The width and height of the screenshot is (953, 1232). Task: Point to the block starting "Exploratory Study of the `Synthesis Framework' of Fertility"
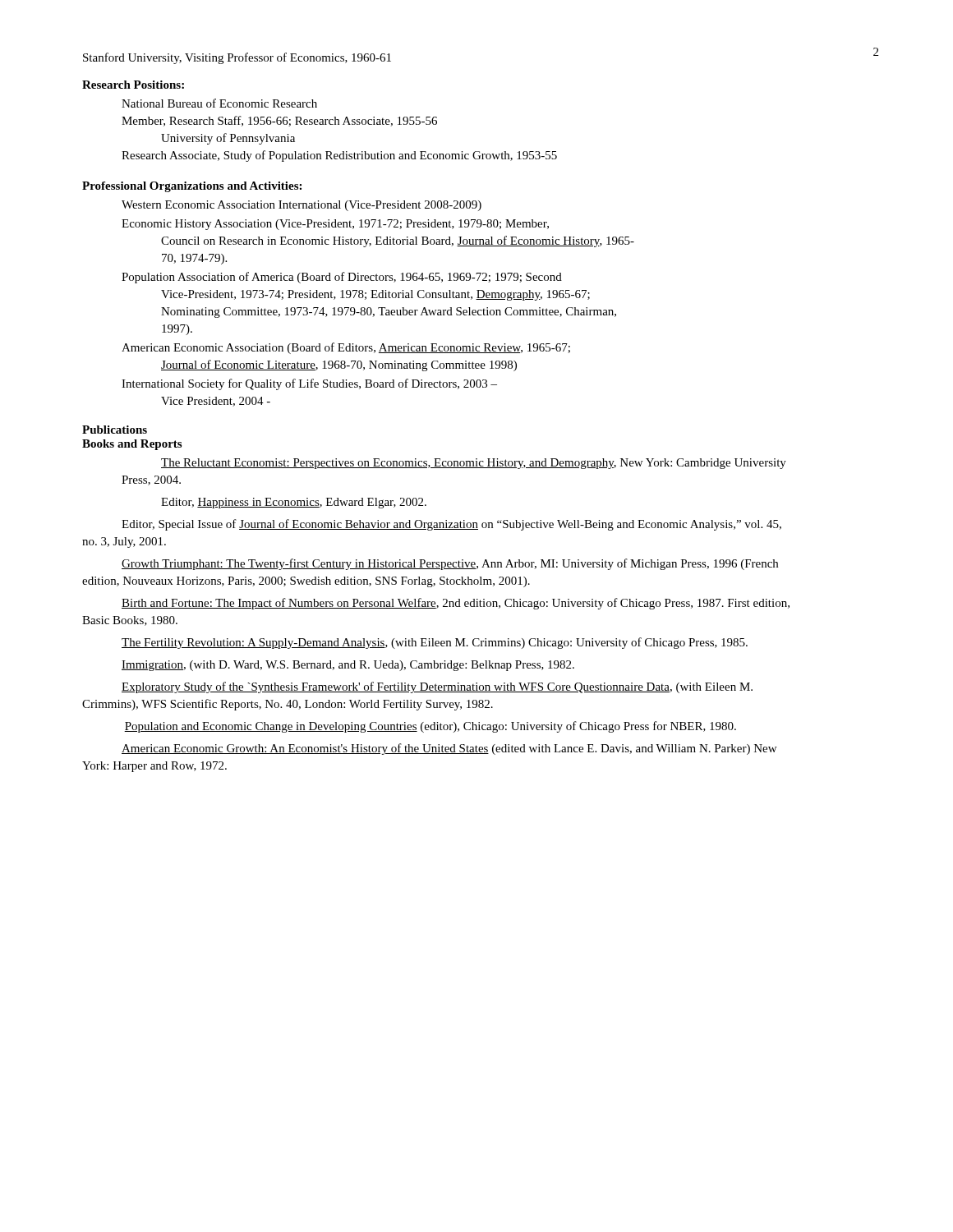pos(418,695)
